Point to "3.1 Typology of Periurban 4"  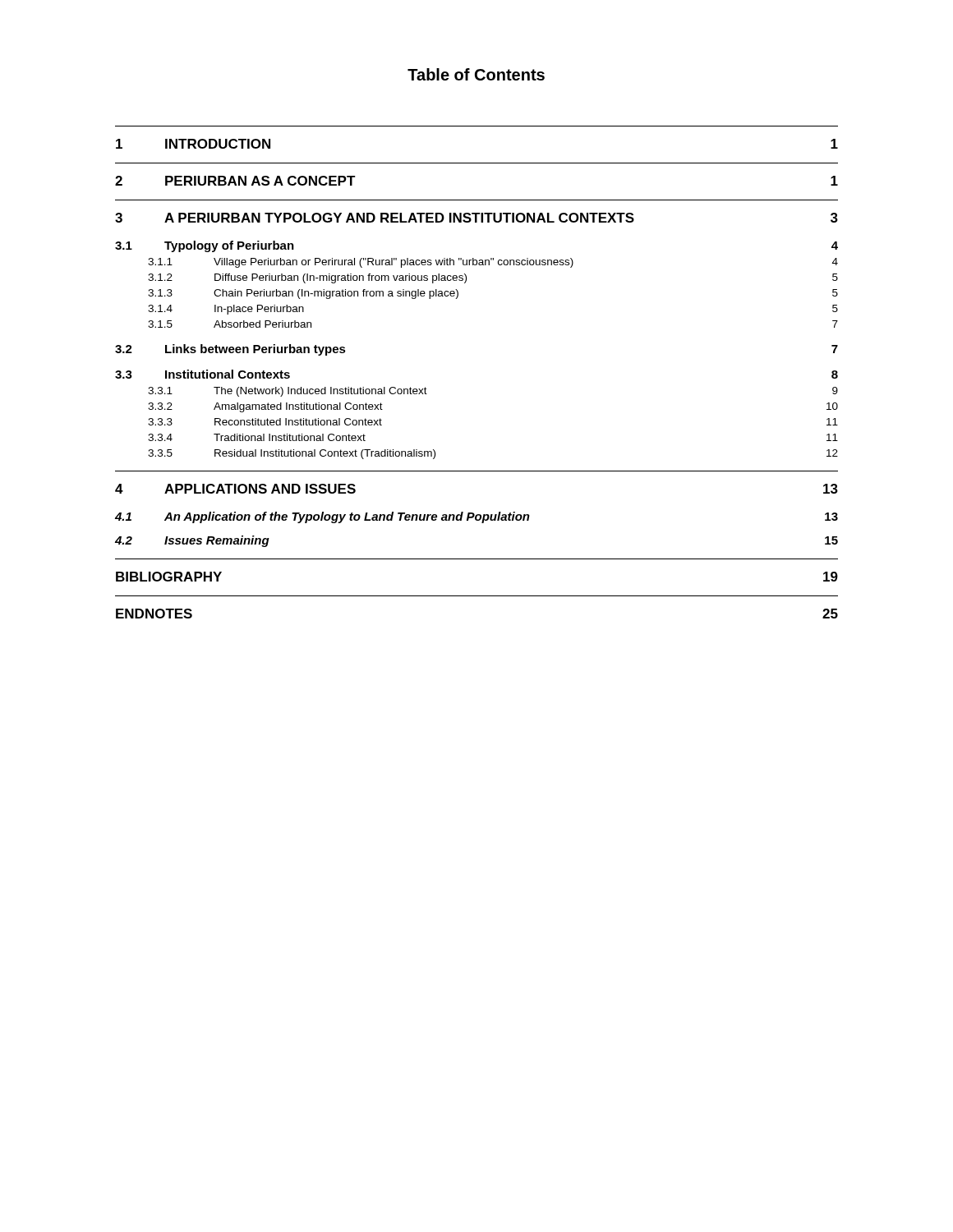click(x=227, y=246)
